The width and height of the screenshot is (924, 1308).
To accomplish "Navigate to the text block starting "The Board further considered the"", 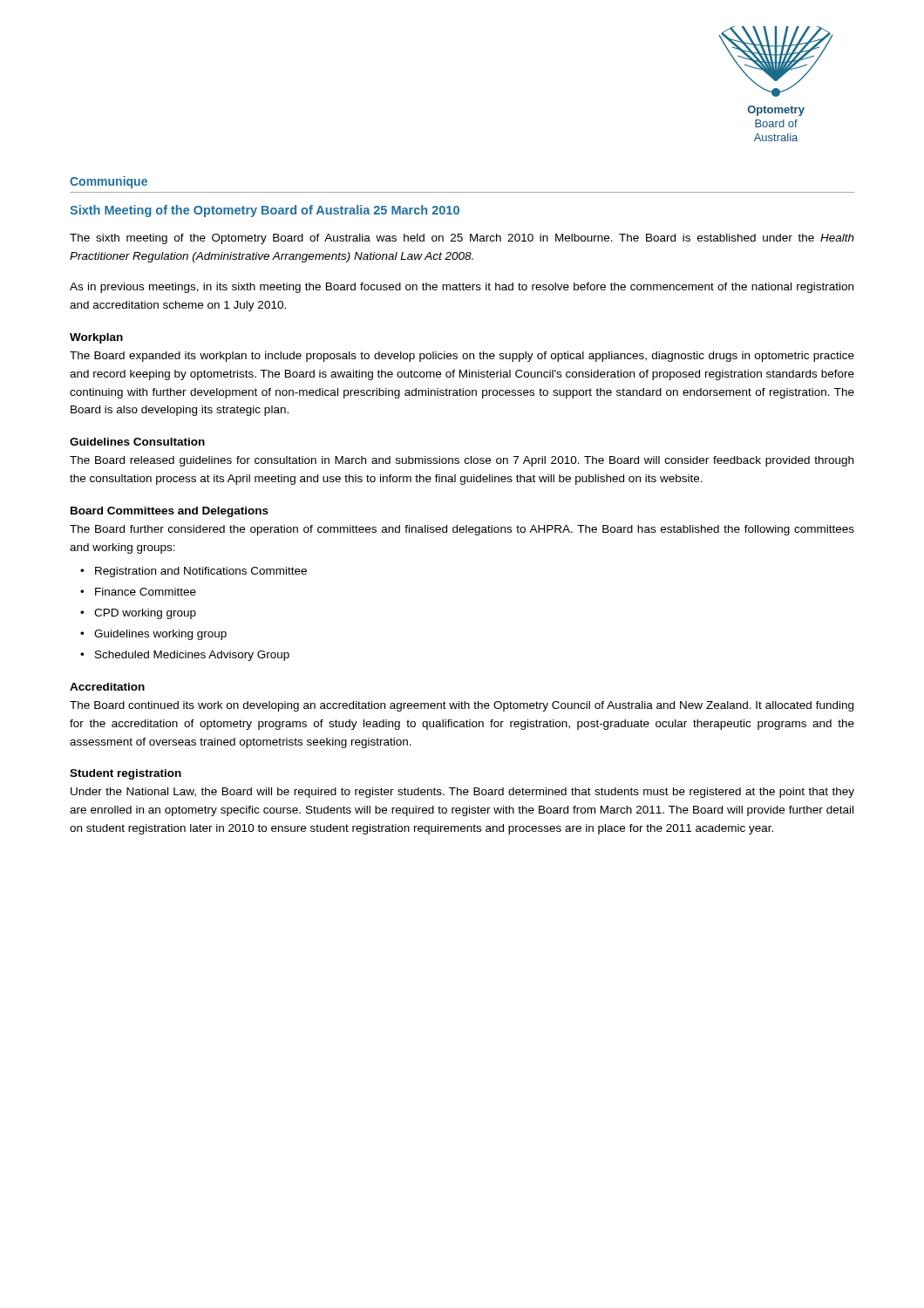I will pos(462,538).
